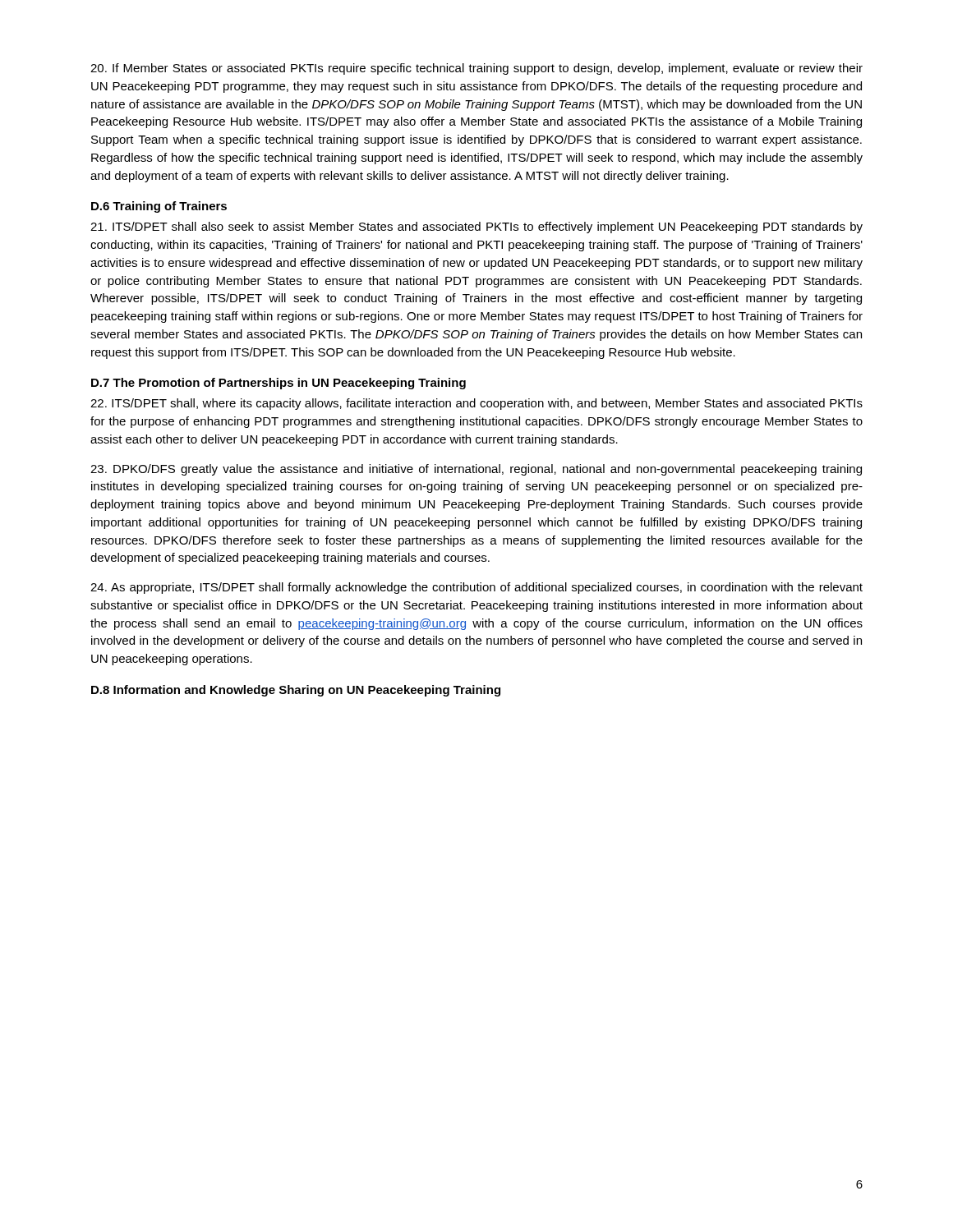The height and width of the screenshot is (1232, 953).
Task: Point to the block beginning "DPKO/DFS greatly value the assistance and"
Action: 476,513
